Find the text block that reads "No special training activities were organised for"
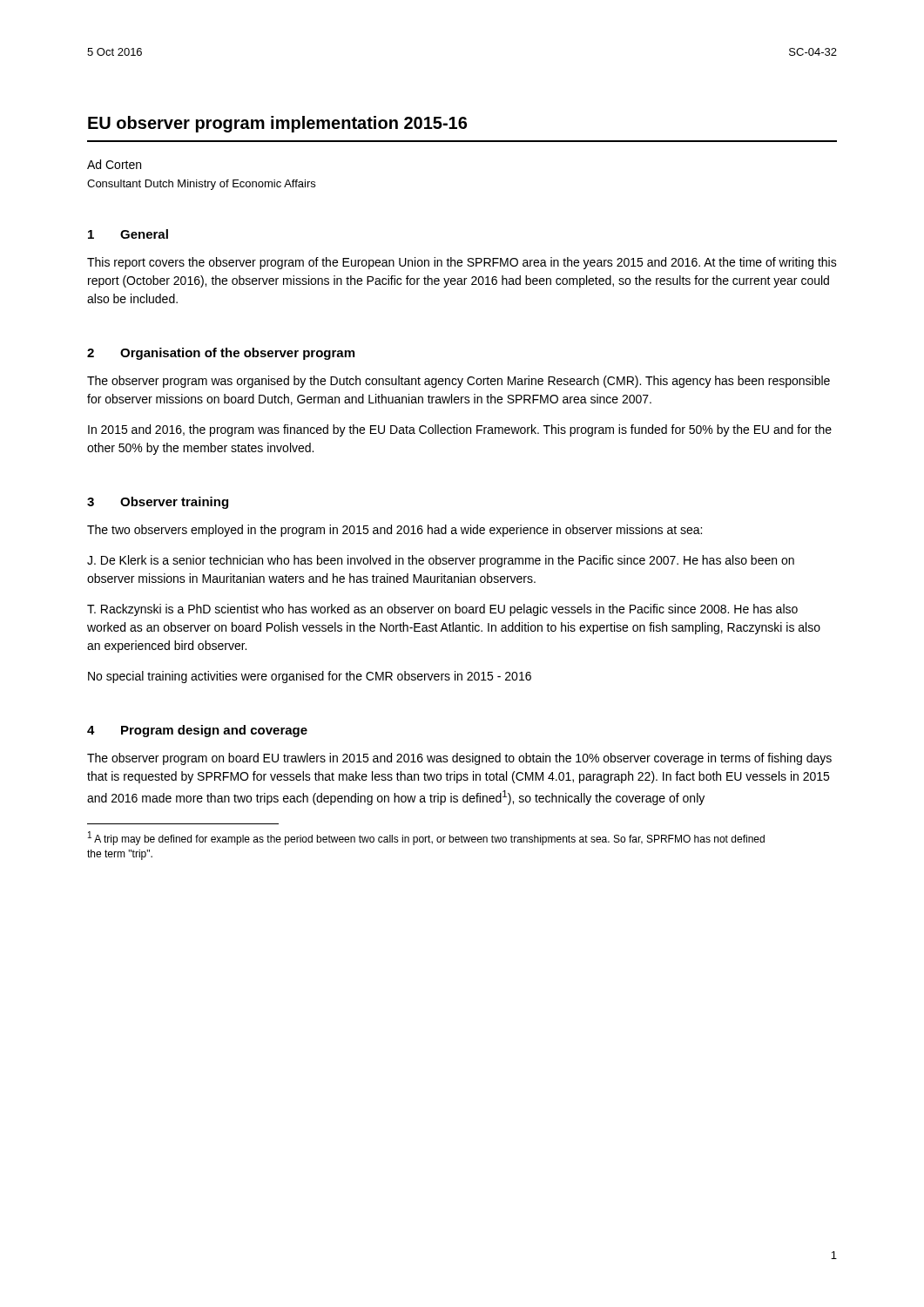This screenshot has width=924, height=1307. [309, 676]
